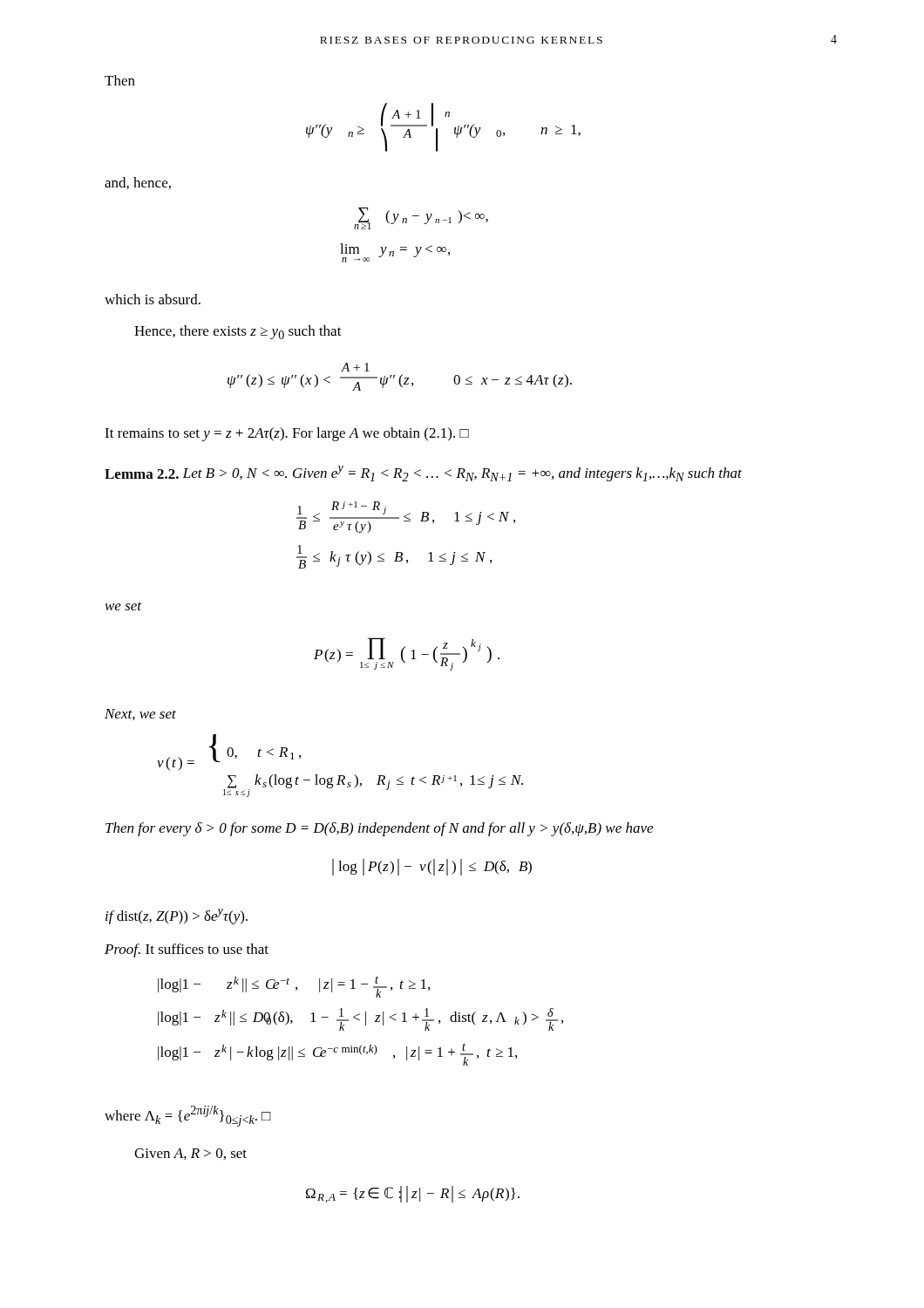Click on the element starting "and, hence,"
Image resolution: width=924 pixels, height=1308 pixels.
point(138,183)
